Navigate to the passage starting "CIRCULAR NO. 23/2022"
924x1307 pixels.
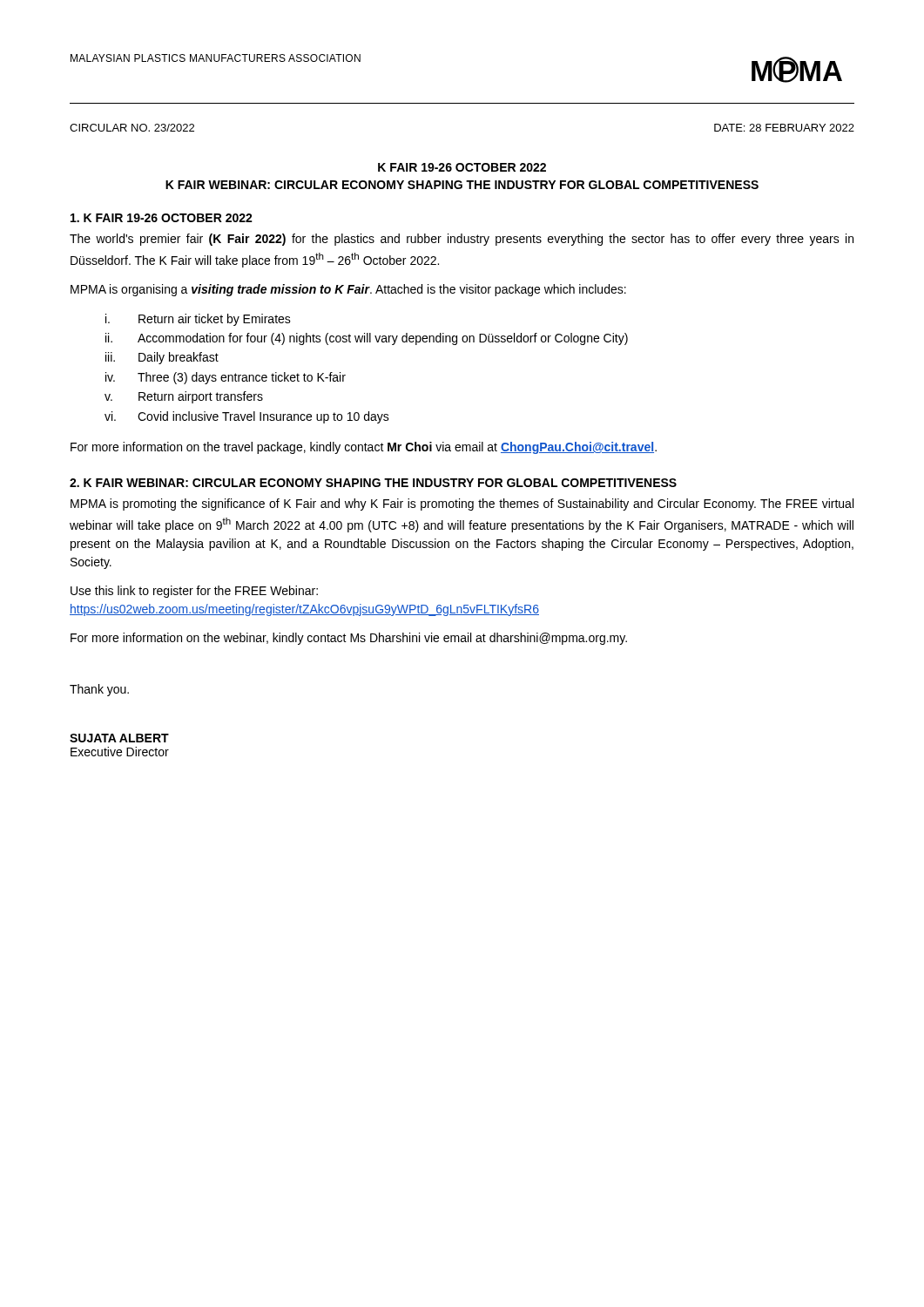coord(132,128)
